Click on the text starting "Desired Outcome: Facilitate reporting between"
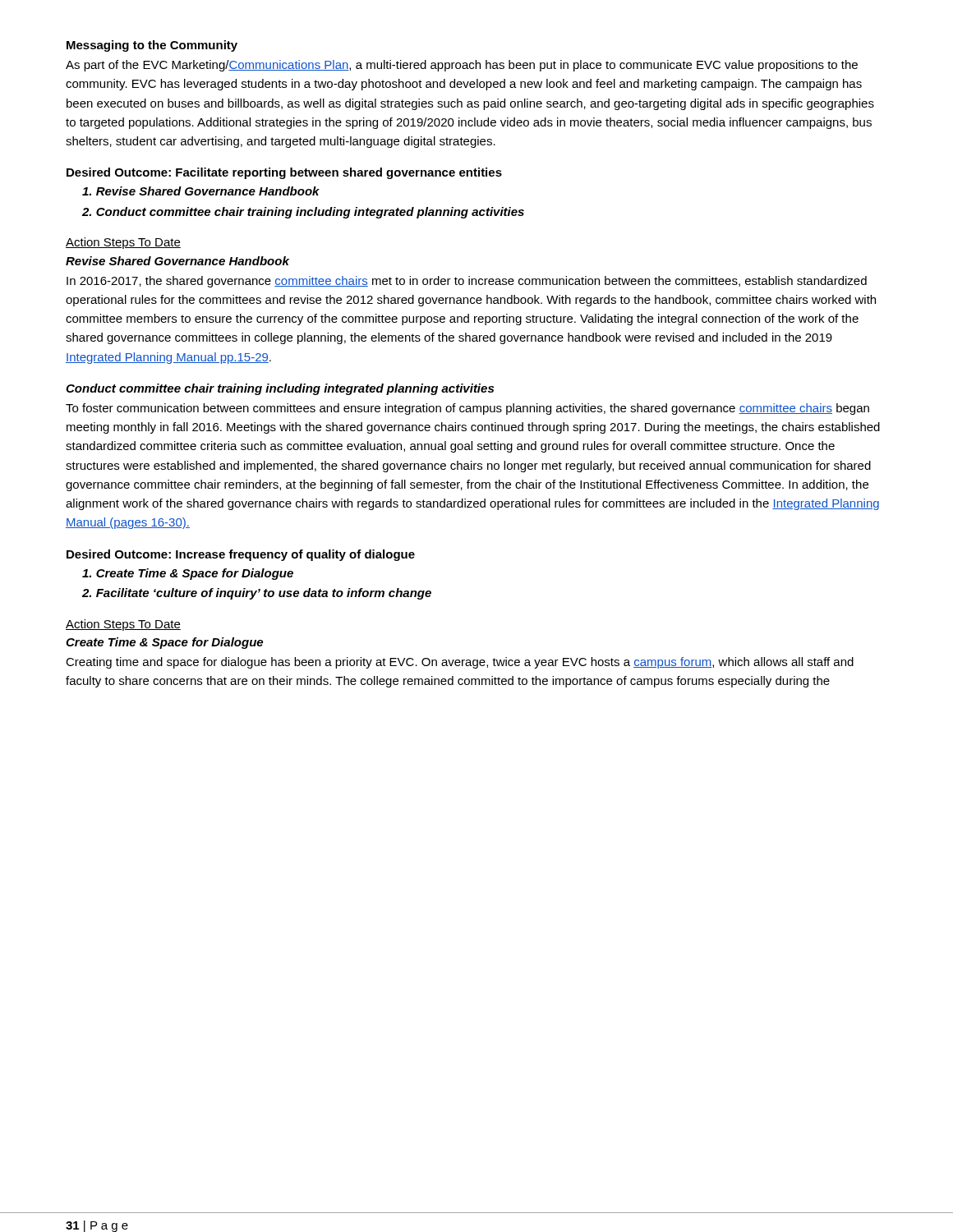Screen dimensions: 1232x953 tap(284, 172)
